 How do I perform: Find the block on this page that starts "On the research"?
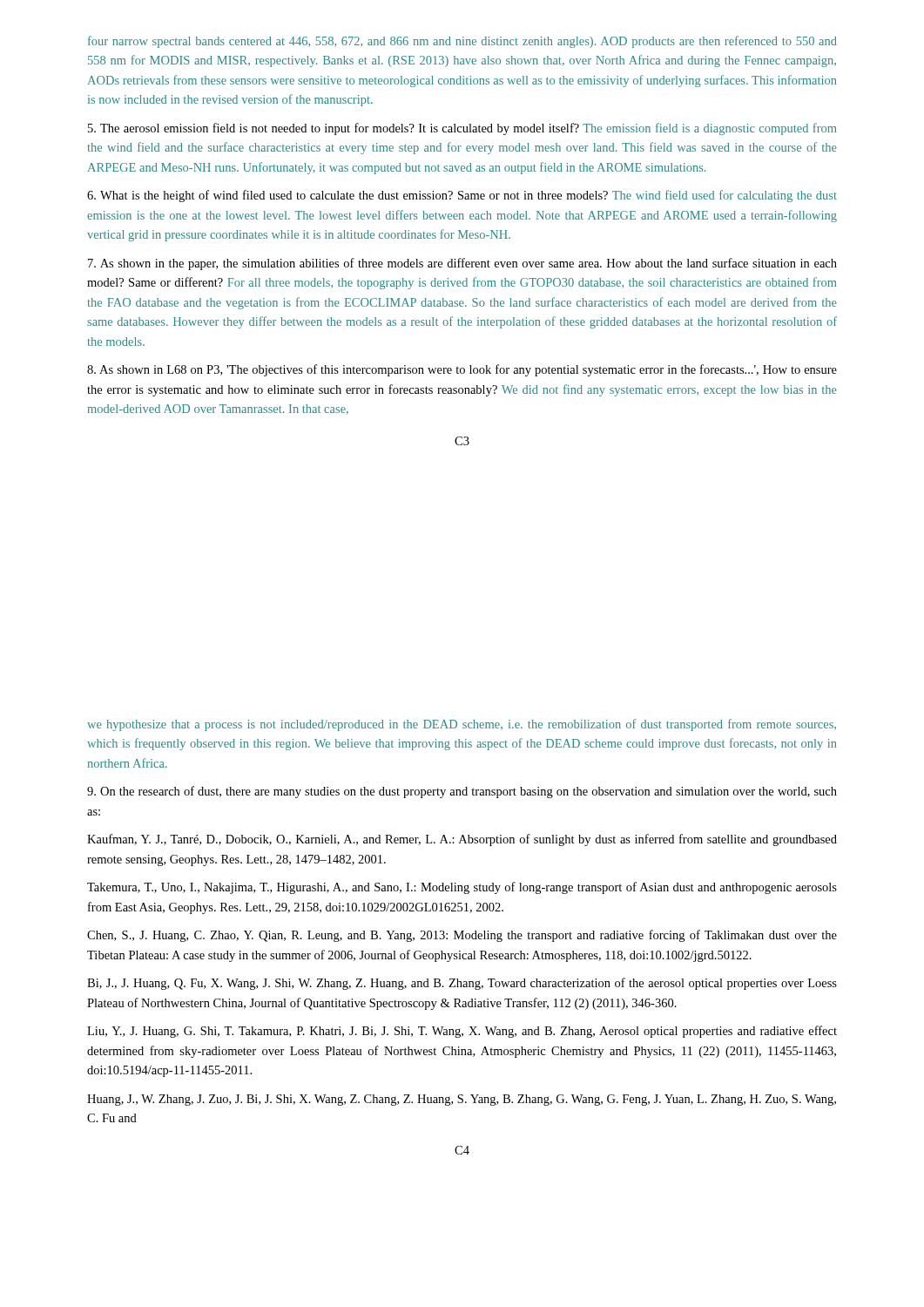click(x=462, y=801)
